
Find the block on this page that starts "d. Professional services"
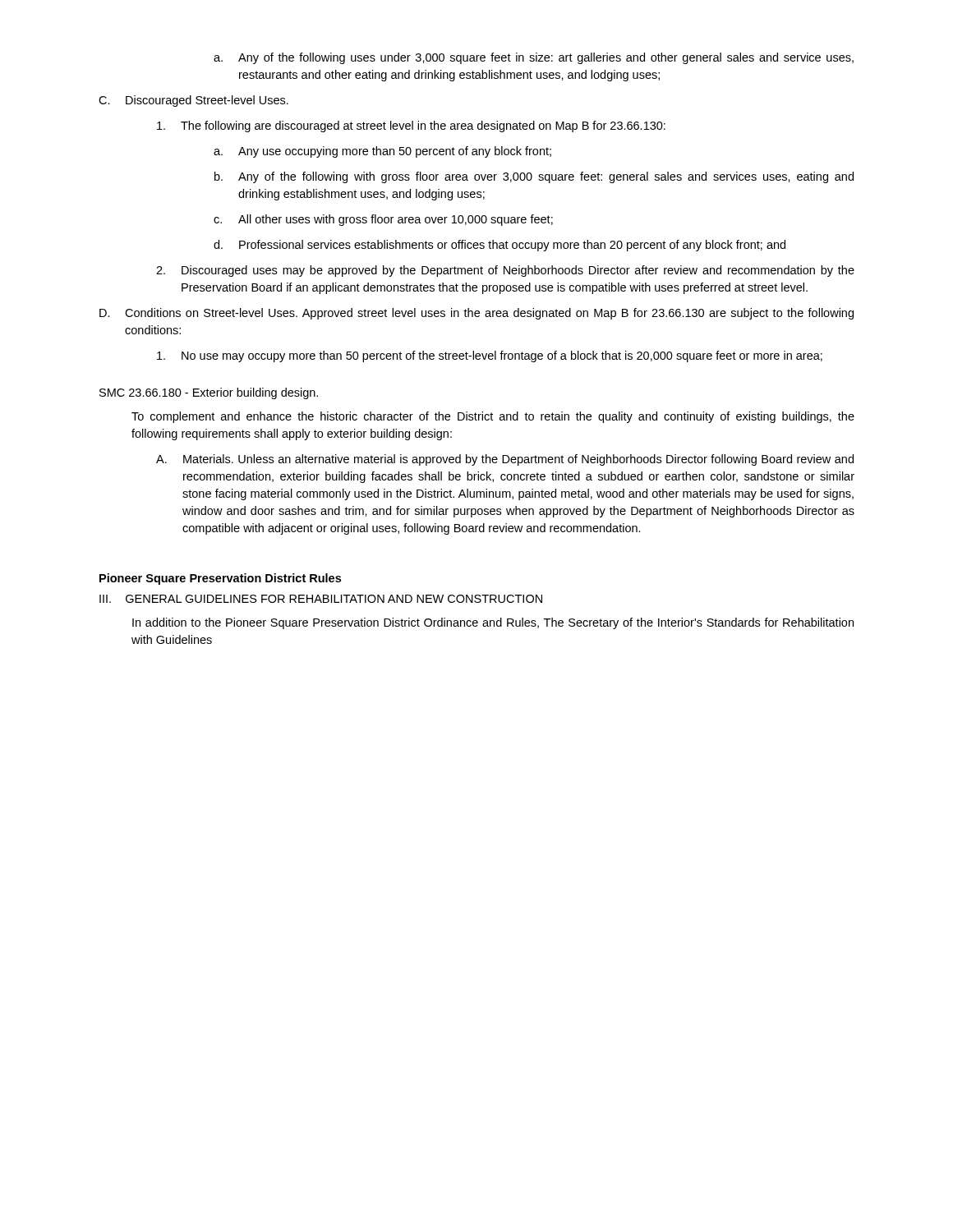[534, 245]
